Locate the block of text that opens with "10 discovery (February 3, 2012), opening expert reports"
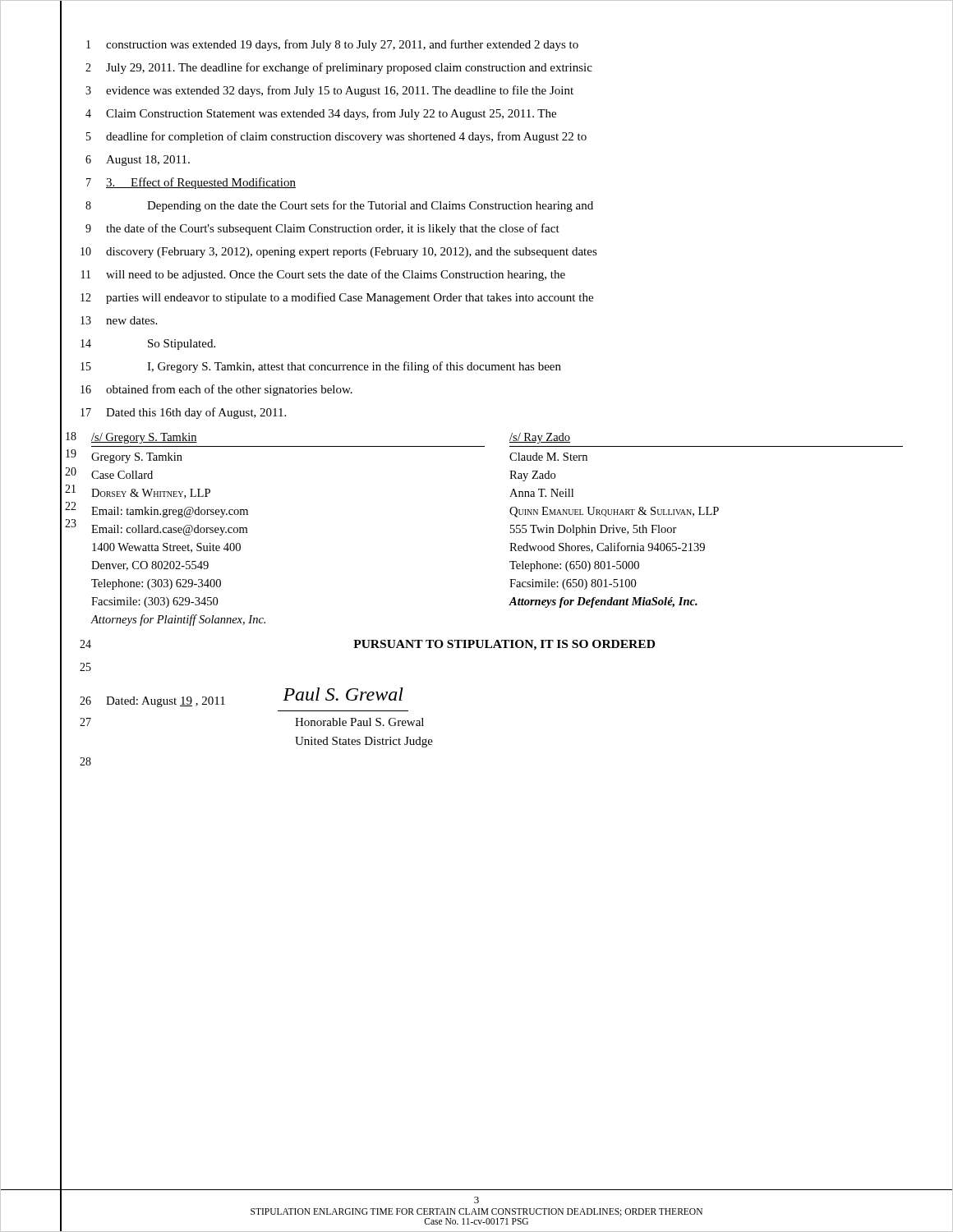Screen dimensions: 1232x953 [x=481, y=251]
